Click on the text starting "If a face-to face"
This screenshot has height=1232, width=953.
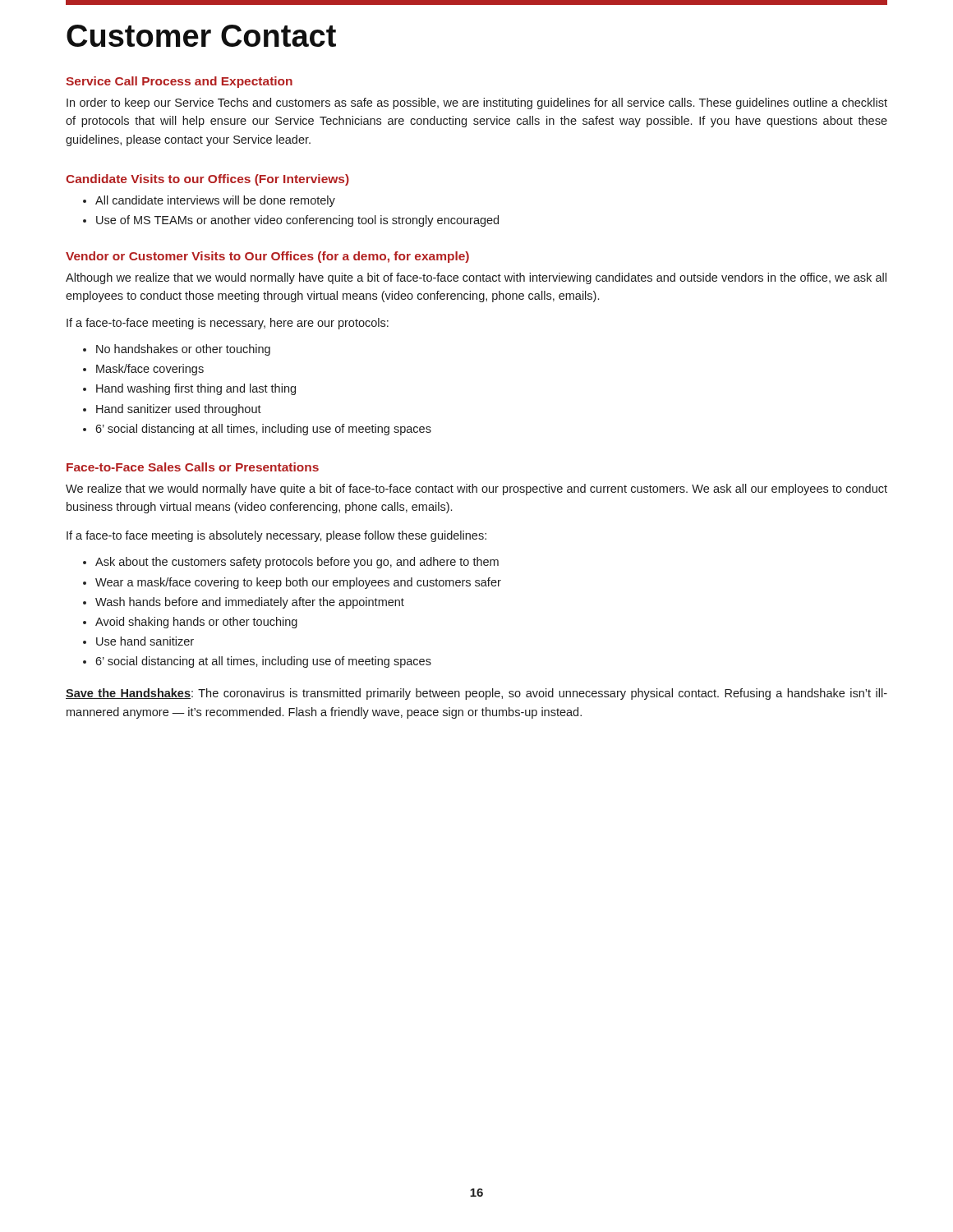[277, 535]
